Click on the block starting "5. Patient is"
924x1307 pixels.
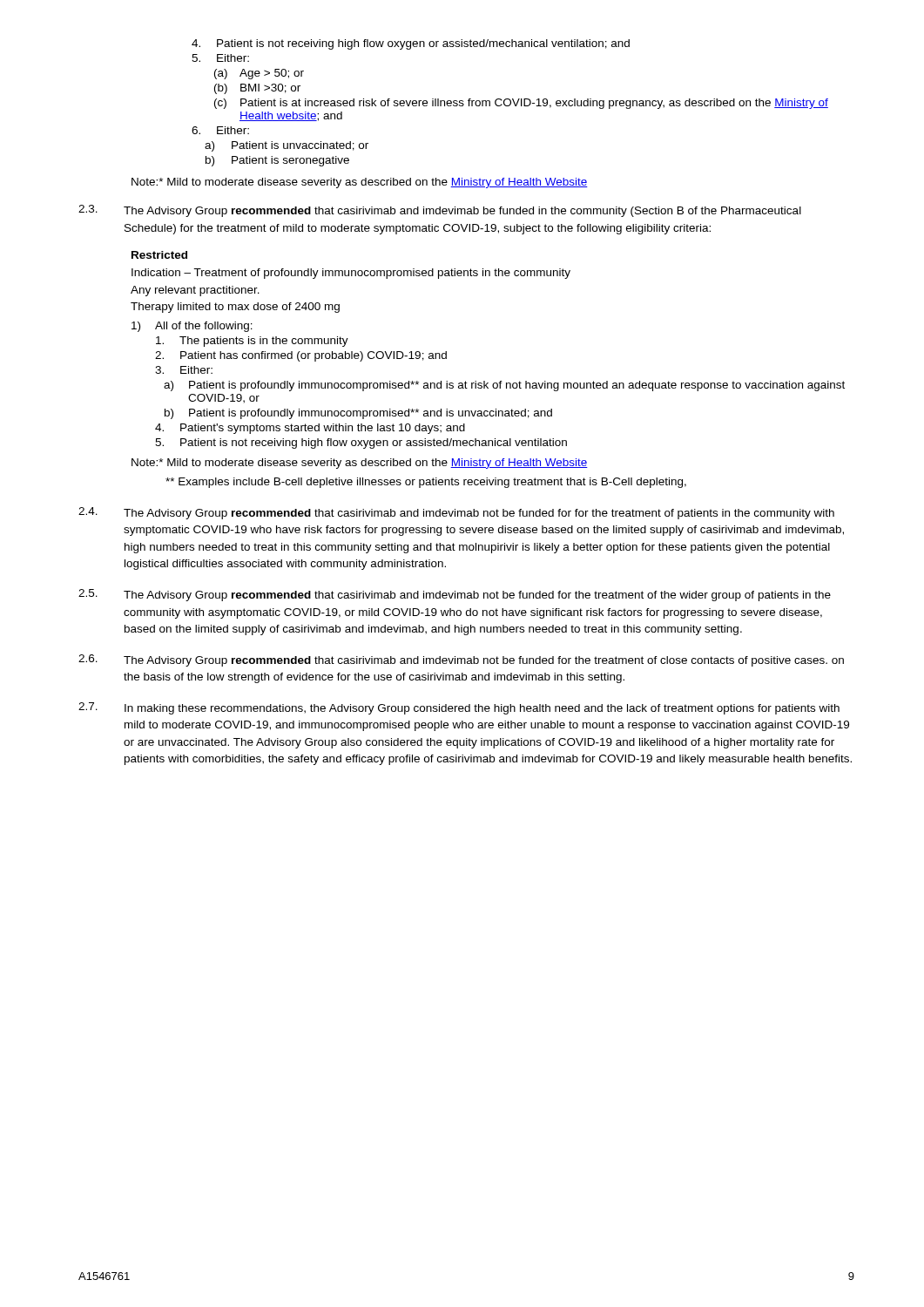361,442
